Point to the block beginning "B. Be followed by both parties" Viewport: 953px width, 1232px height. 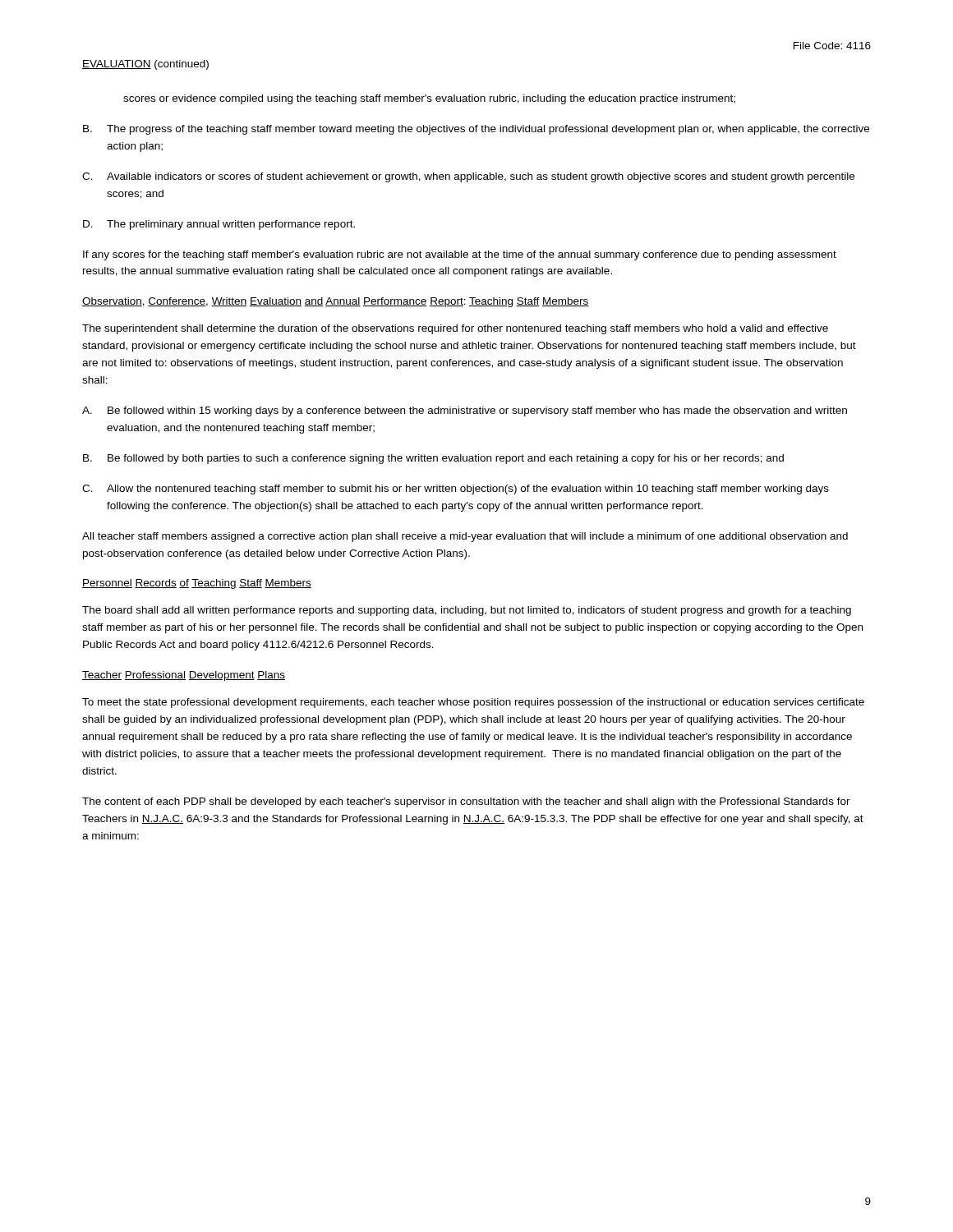tap(433, 459)
